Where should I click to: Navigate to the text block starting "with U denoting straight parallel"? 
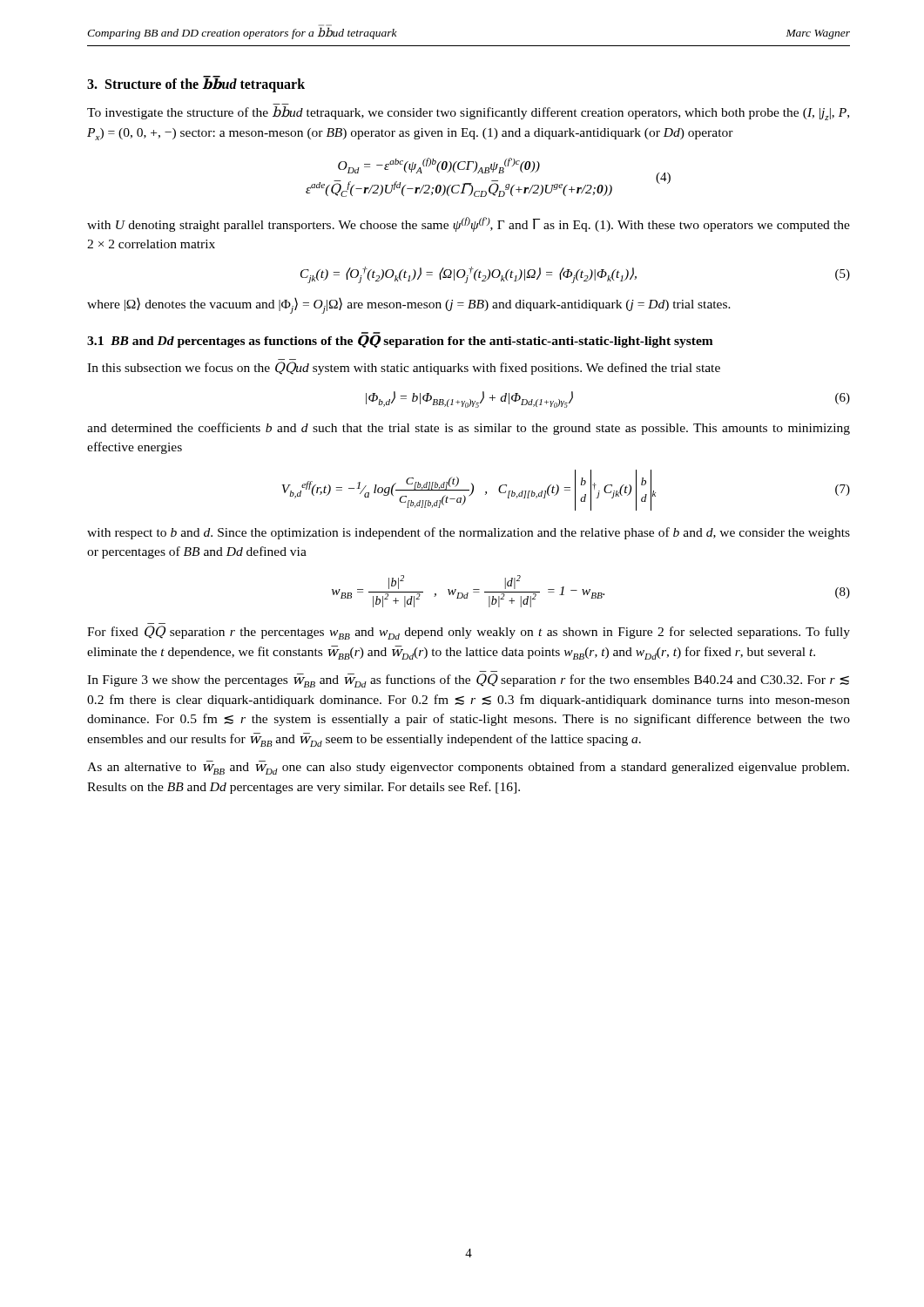coord(469,234)
